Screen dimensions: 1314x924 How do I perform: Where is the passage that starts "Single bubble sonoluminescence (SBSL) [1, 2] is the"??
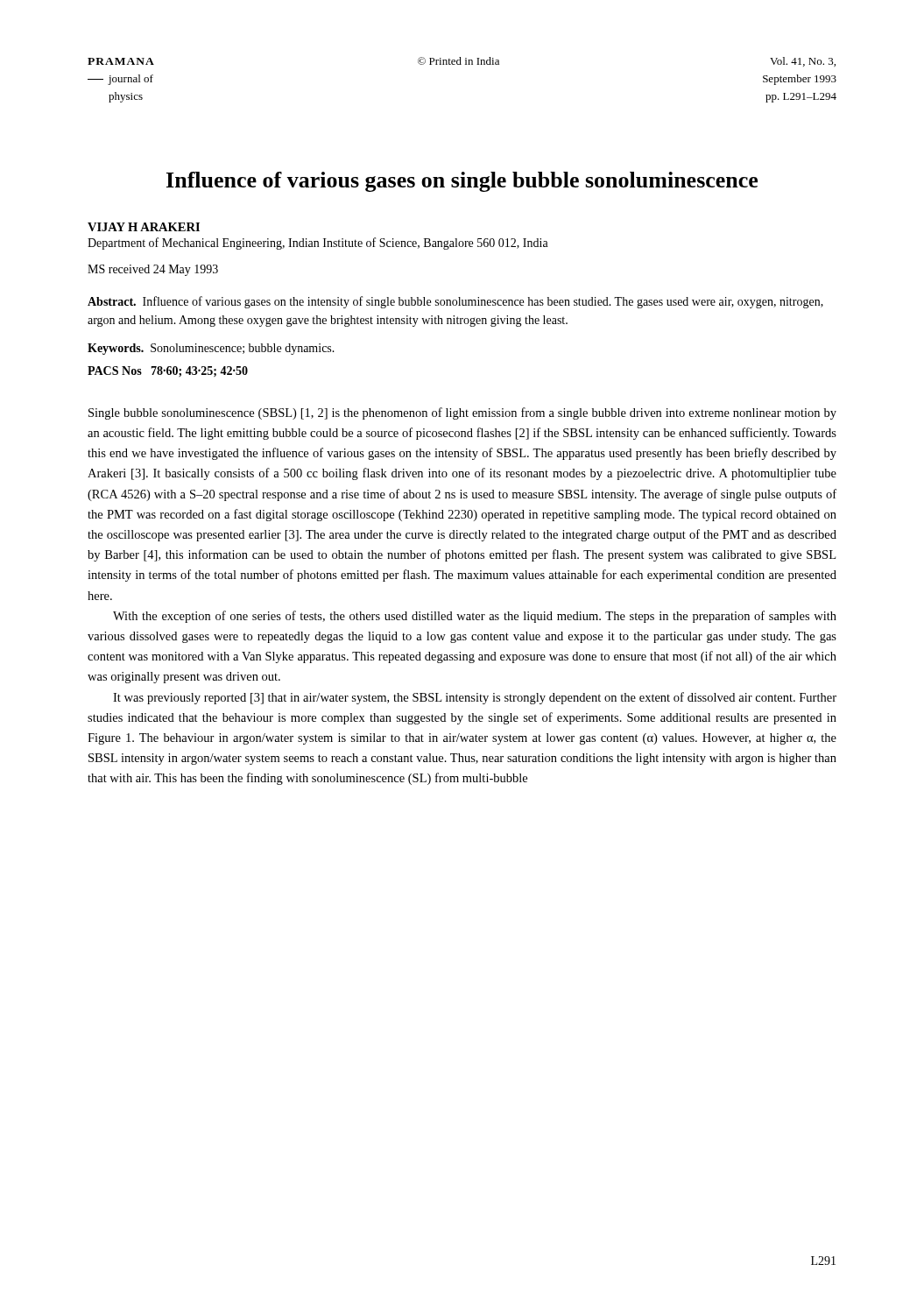coord(462,413)
